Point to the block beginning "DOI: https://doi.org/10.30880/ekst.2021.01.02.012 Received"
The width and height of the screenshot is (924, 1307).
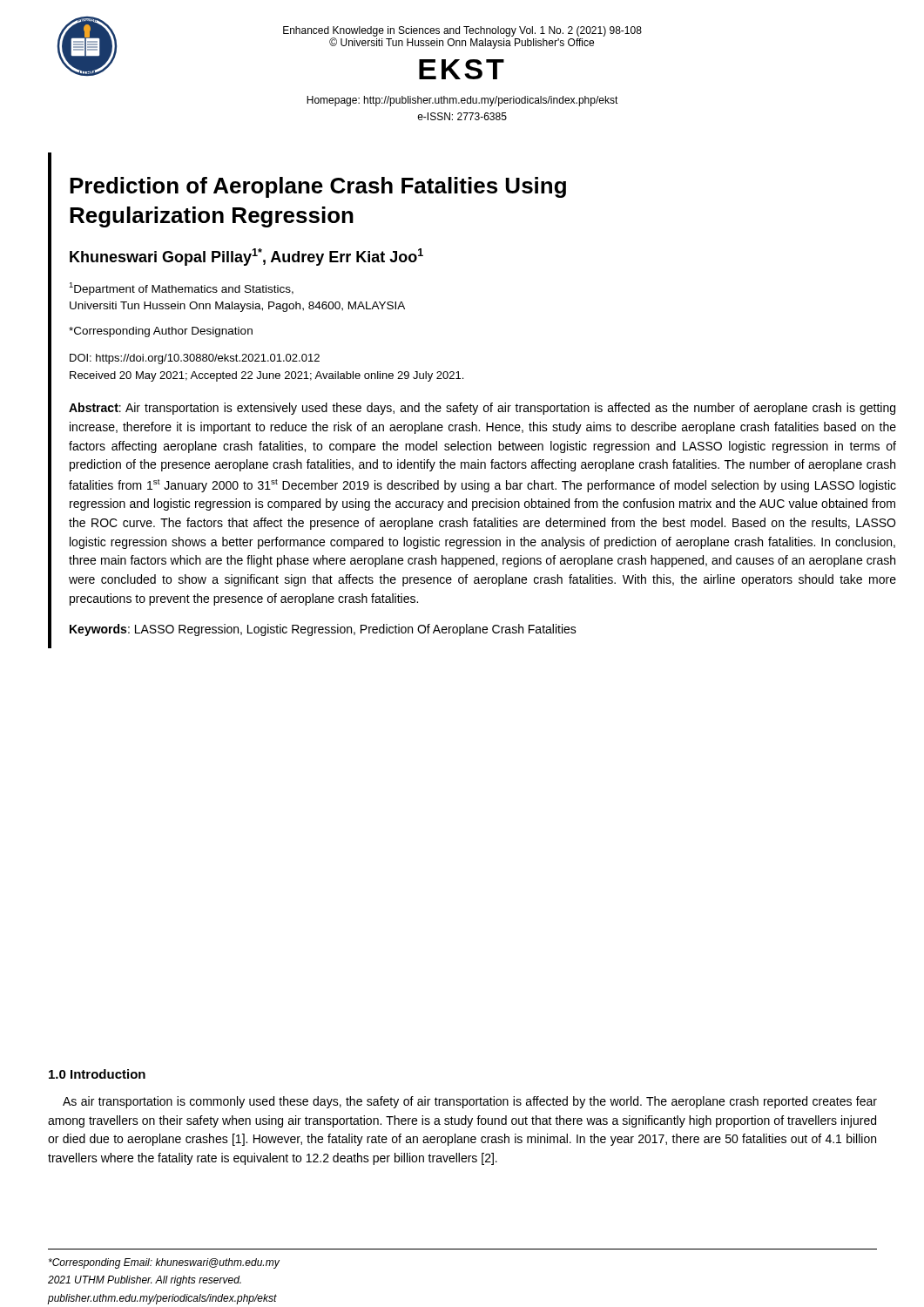[x=267, y=366]
